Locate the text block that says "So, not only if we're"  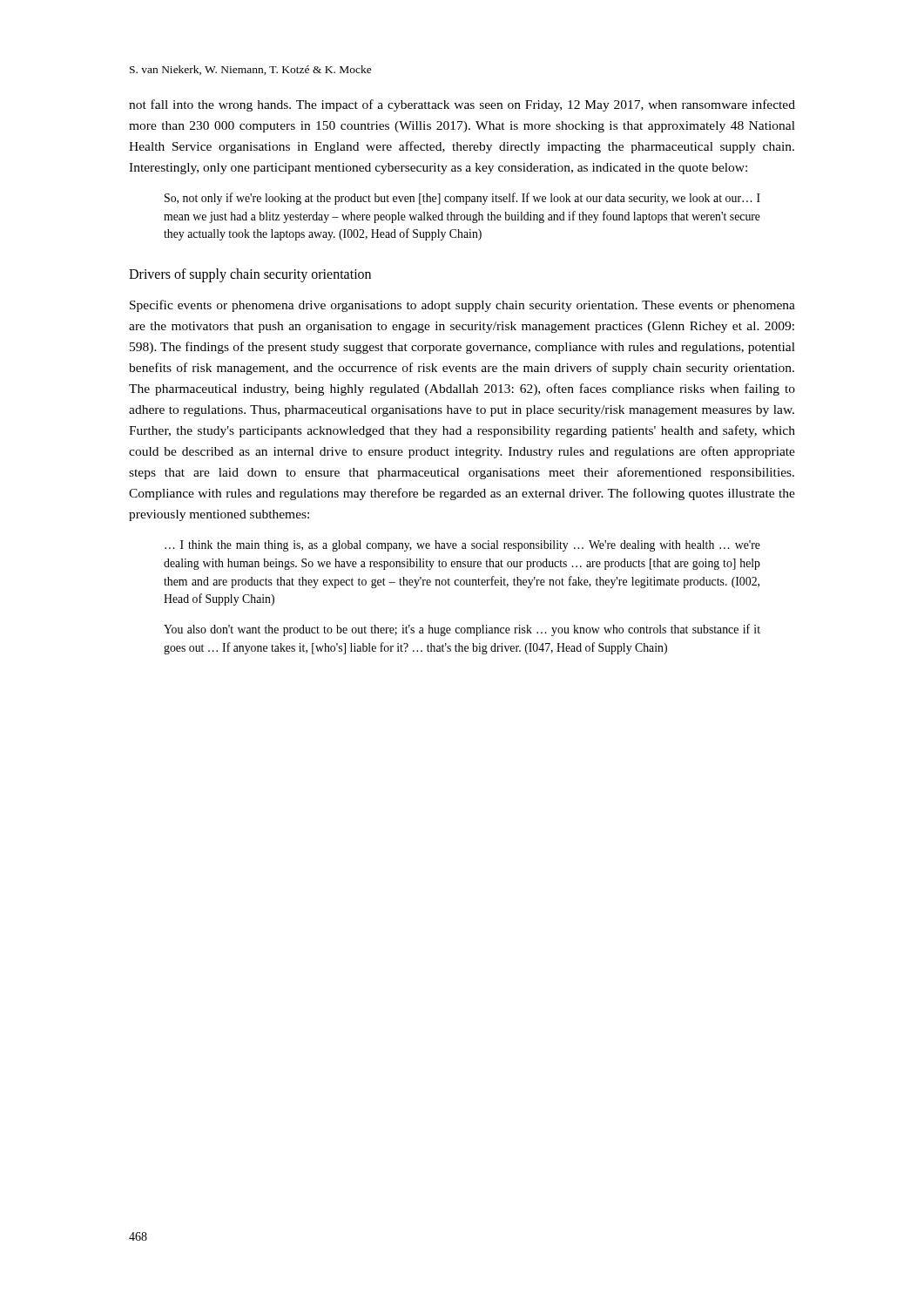coord(462,216)
